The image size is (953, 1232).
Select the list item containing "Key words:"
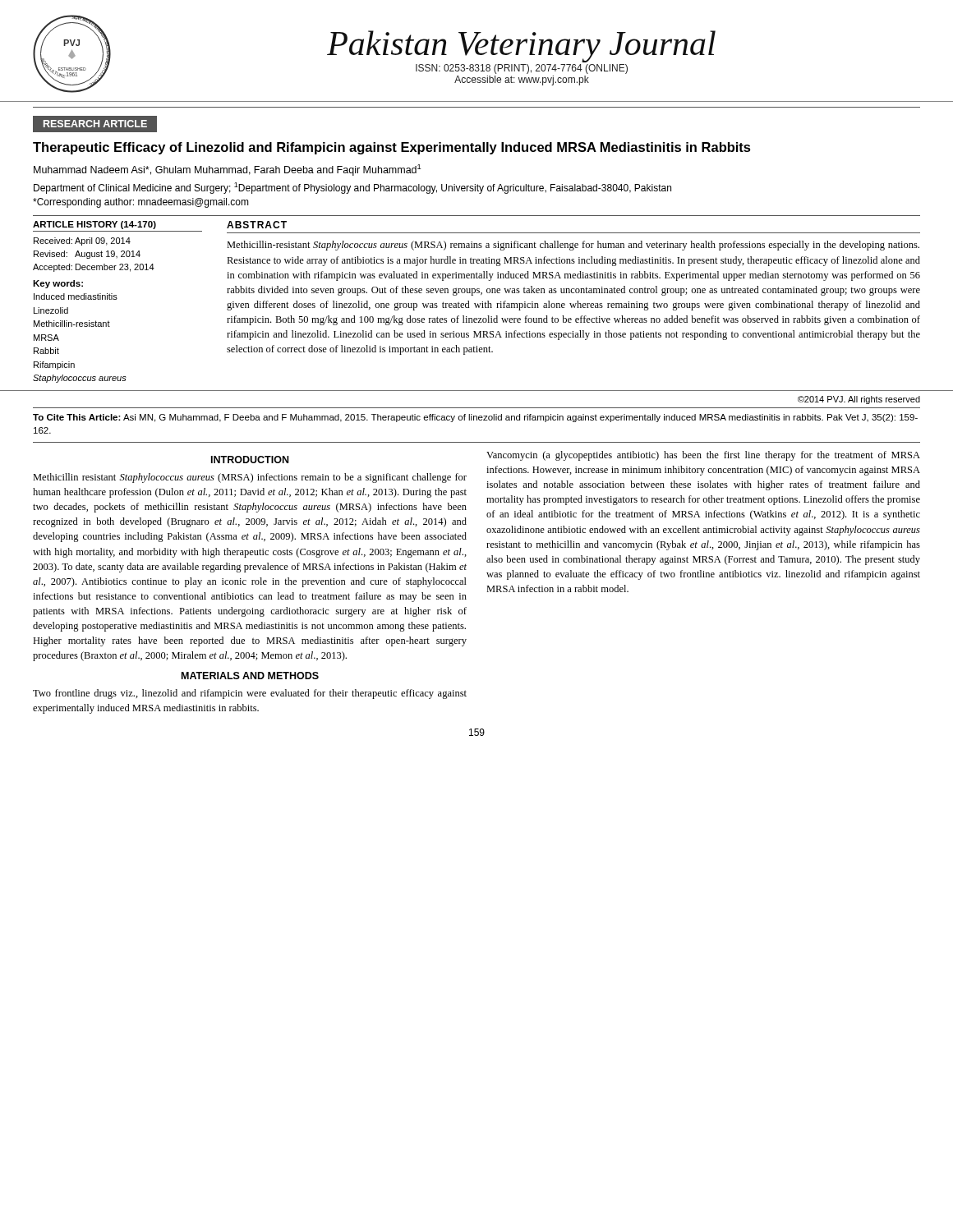(58, 283)
